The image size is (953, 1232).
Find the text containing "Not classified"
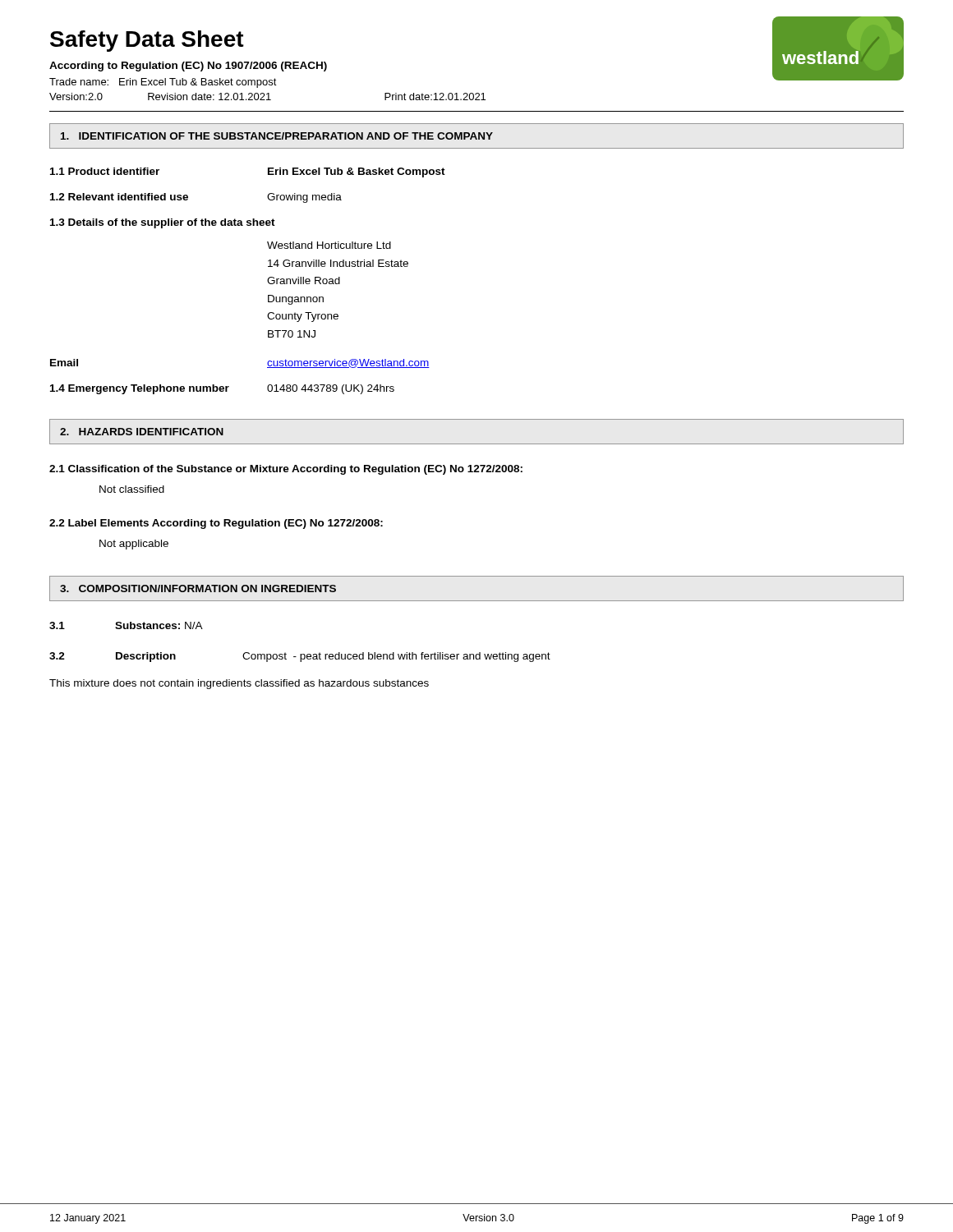point(132,489)
